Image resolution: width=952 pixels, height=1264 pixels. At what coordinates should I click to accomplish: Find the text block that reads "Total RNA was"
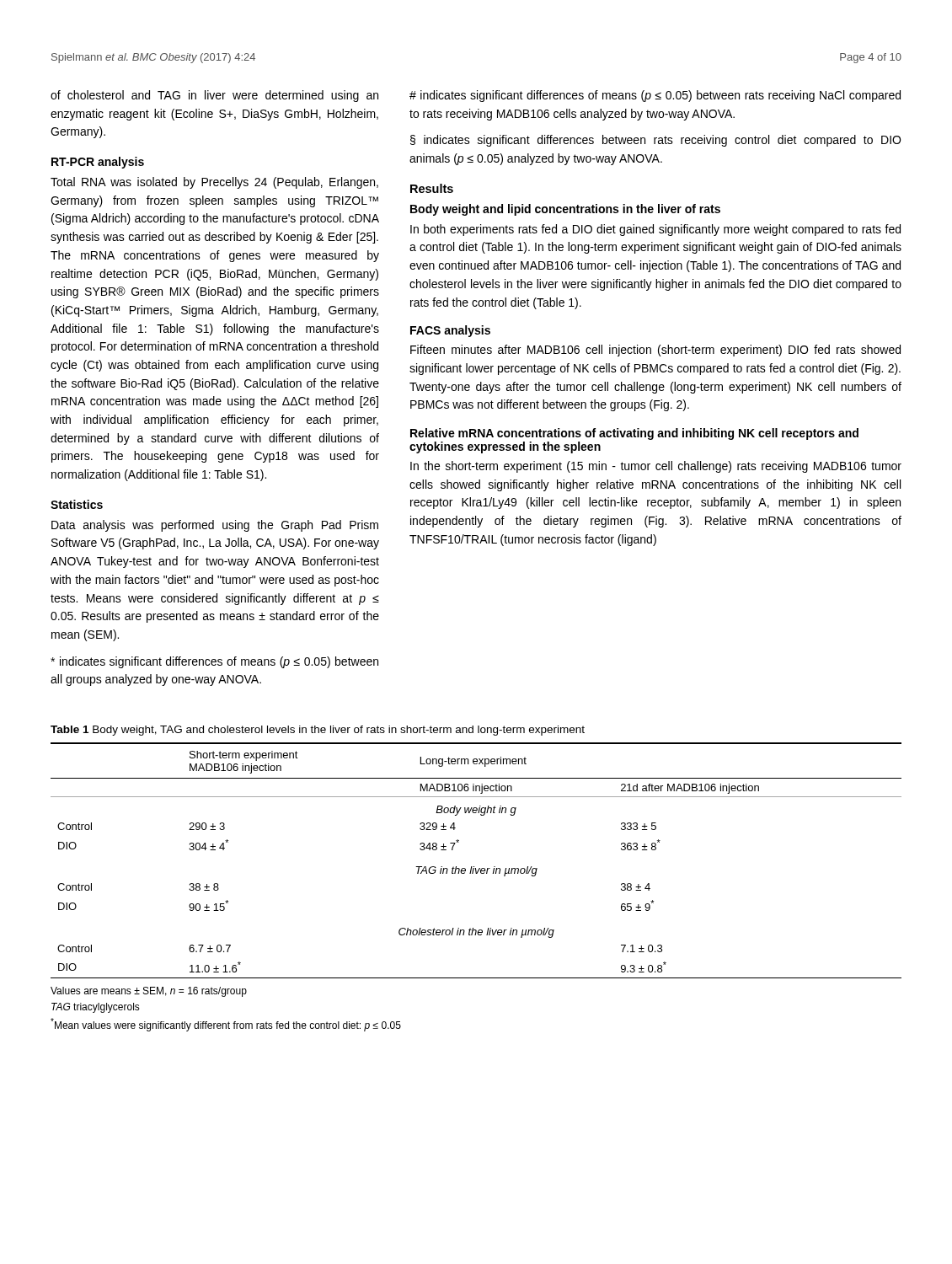click(x=215, y=329)
